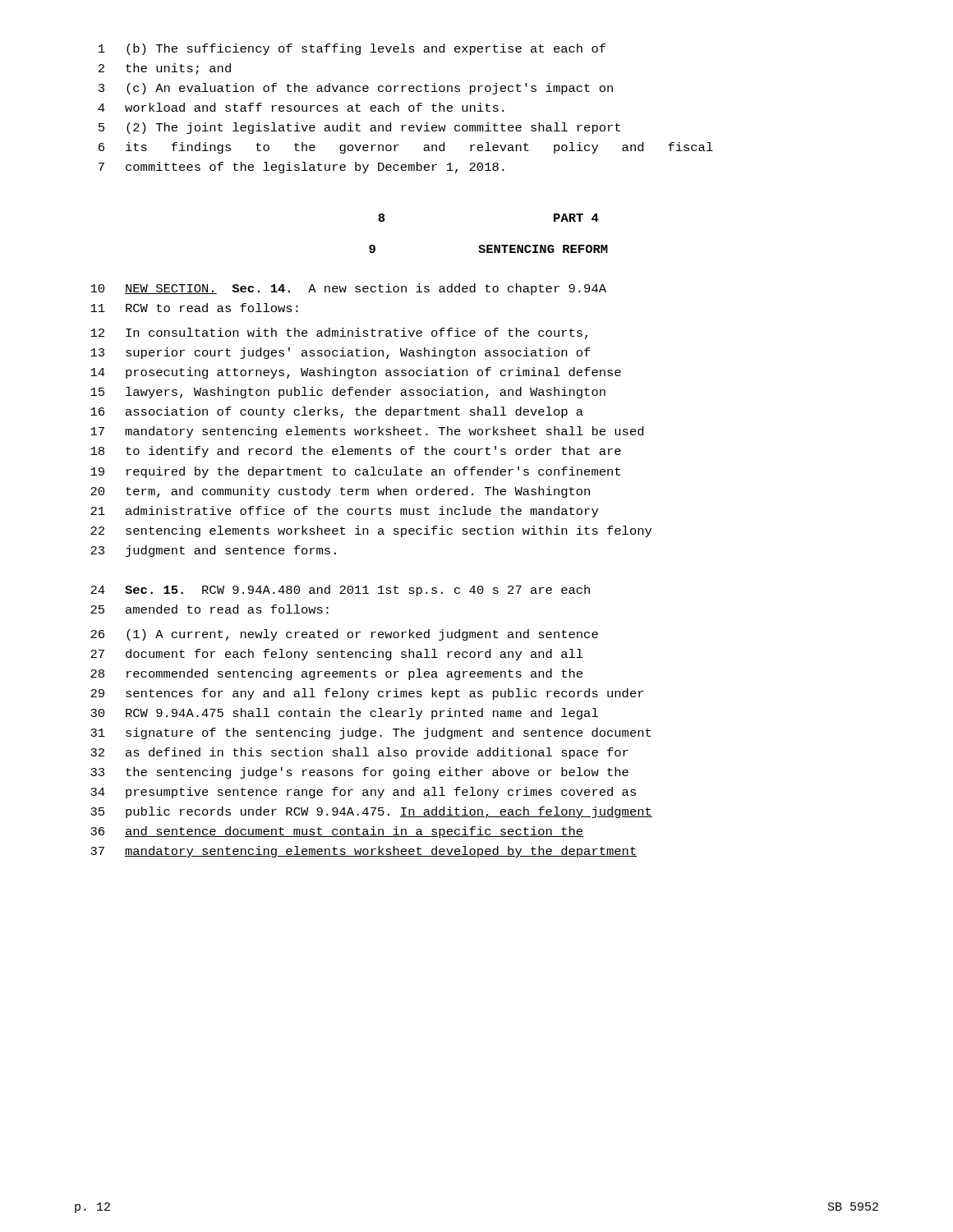The image size is (953, 1232).
Task: Locate the text block that reads "25 amended to read"
Action: tap(209, 609)
